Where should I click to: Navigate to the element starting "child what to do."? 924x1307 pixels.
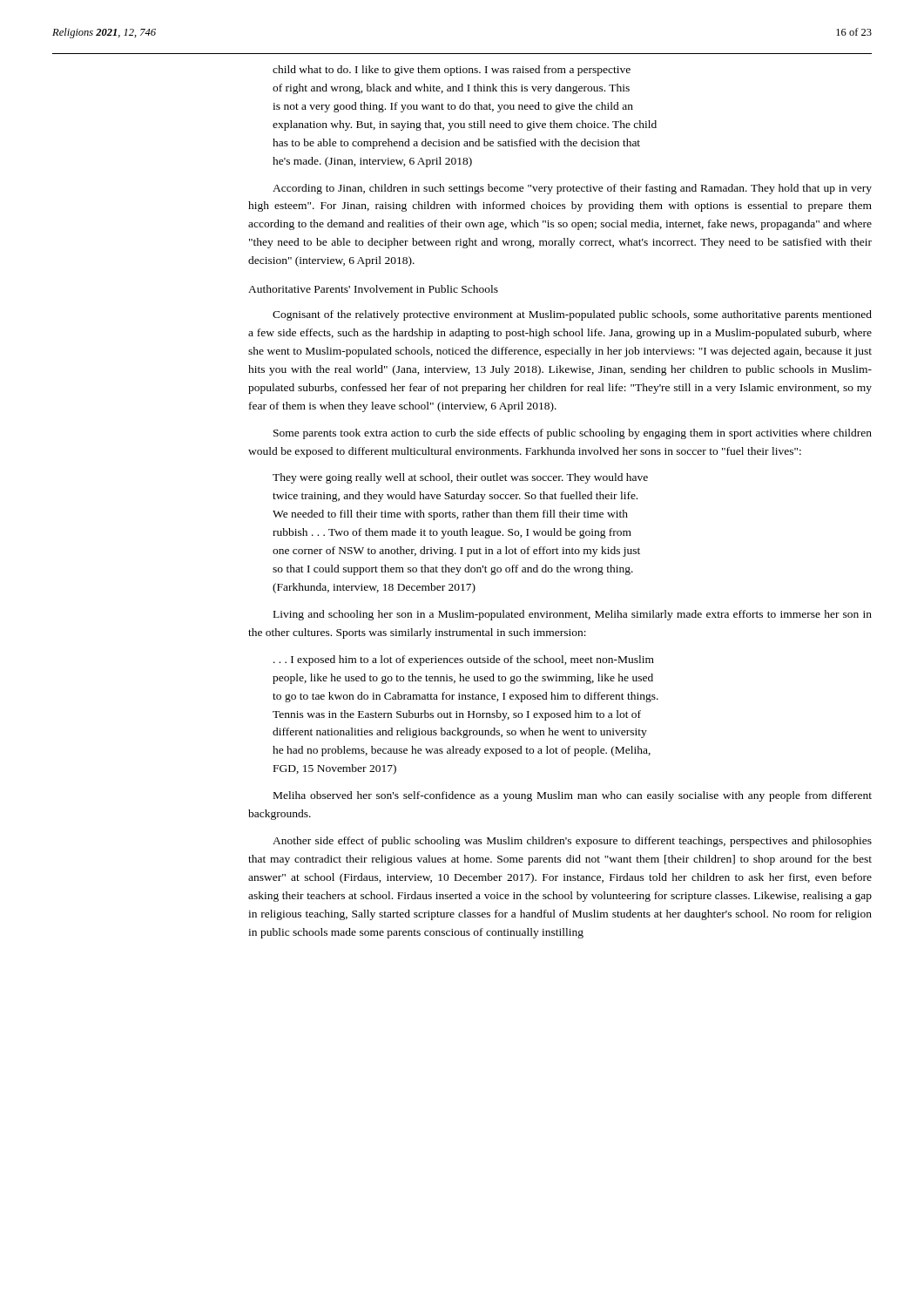[572, 116]
